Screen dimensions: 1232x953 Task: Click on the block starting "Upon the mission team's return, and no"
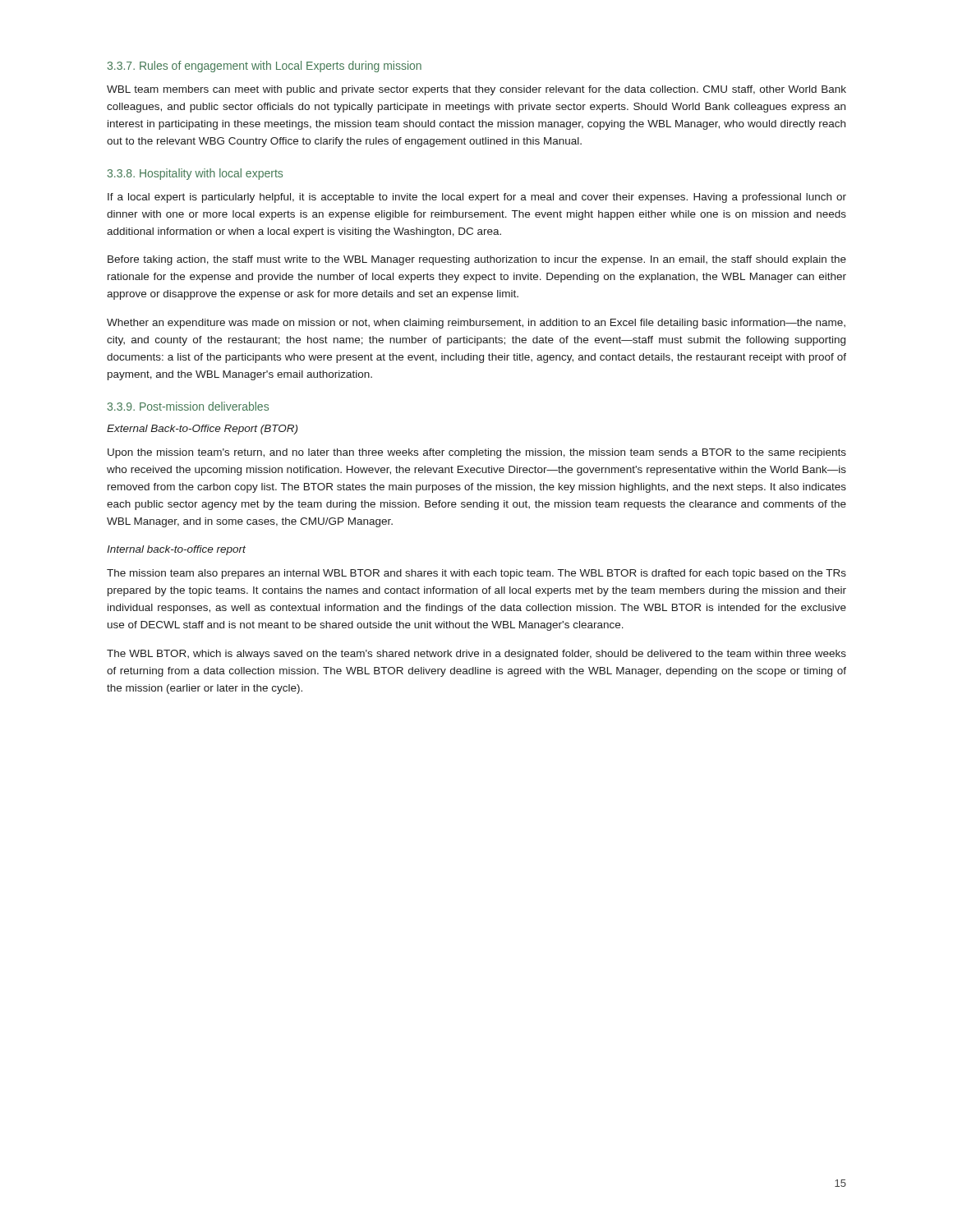476,486
